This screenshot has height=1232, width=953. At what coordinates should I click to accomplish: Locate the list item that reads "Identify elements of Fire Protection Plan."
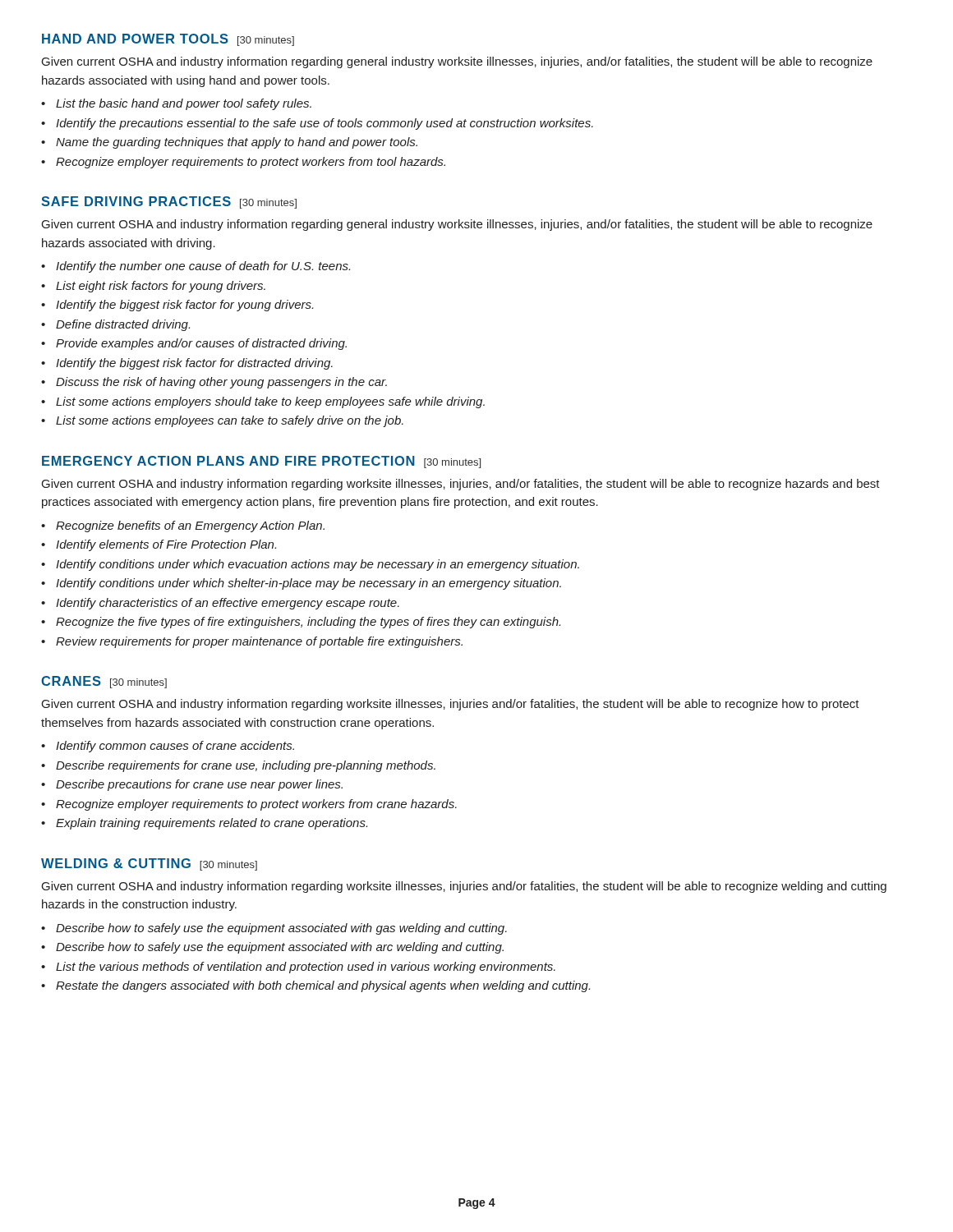coord(167,544)
